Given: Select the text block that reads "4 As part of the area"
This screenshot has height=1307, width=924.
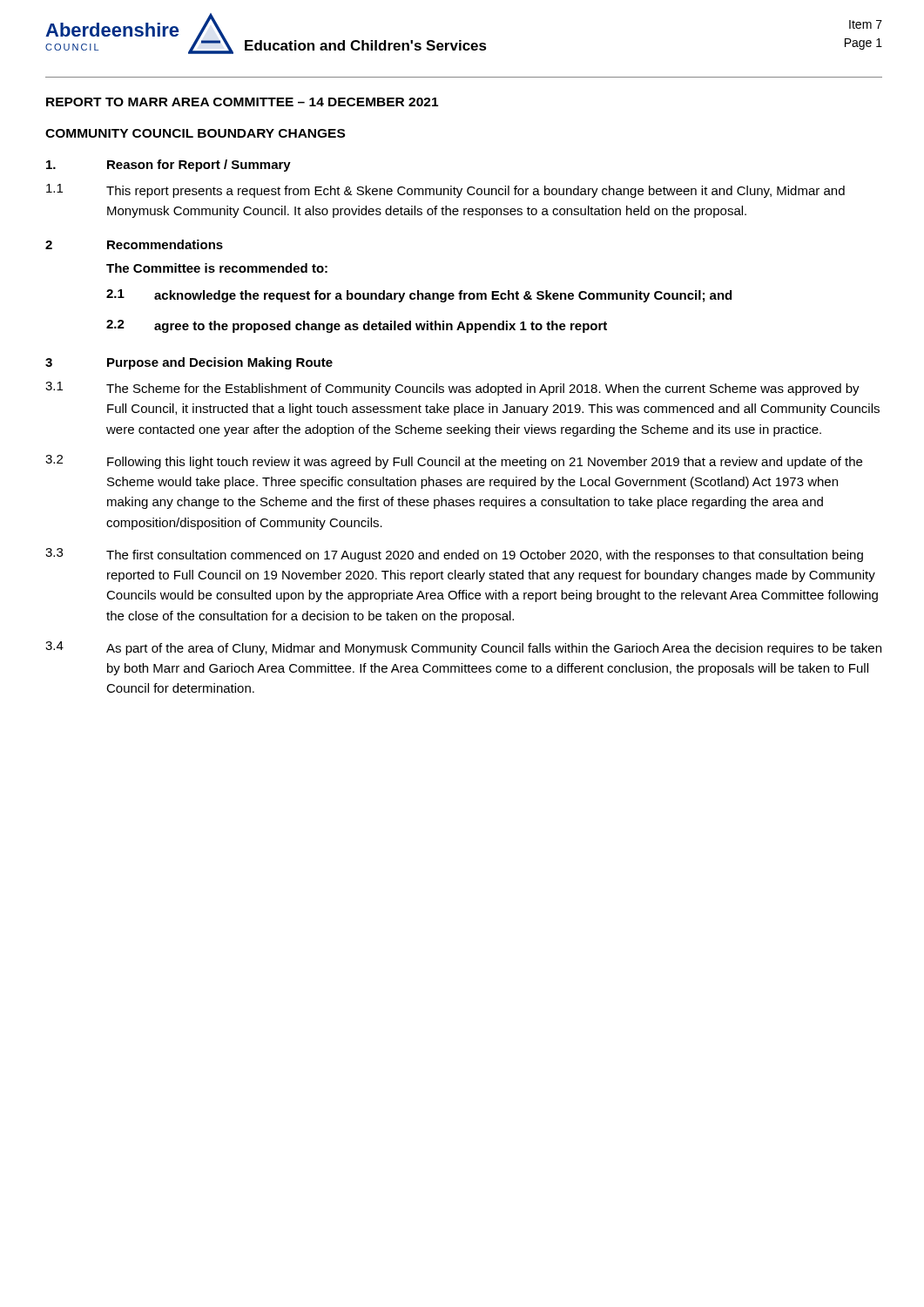Looking at the screenshot, I should pyautogui.click(x=464, y=668).
